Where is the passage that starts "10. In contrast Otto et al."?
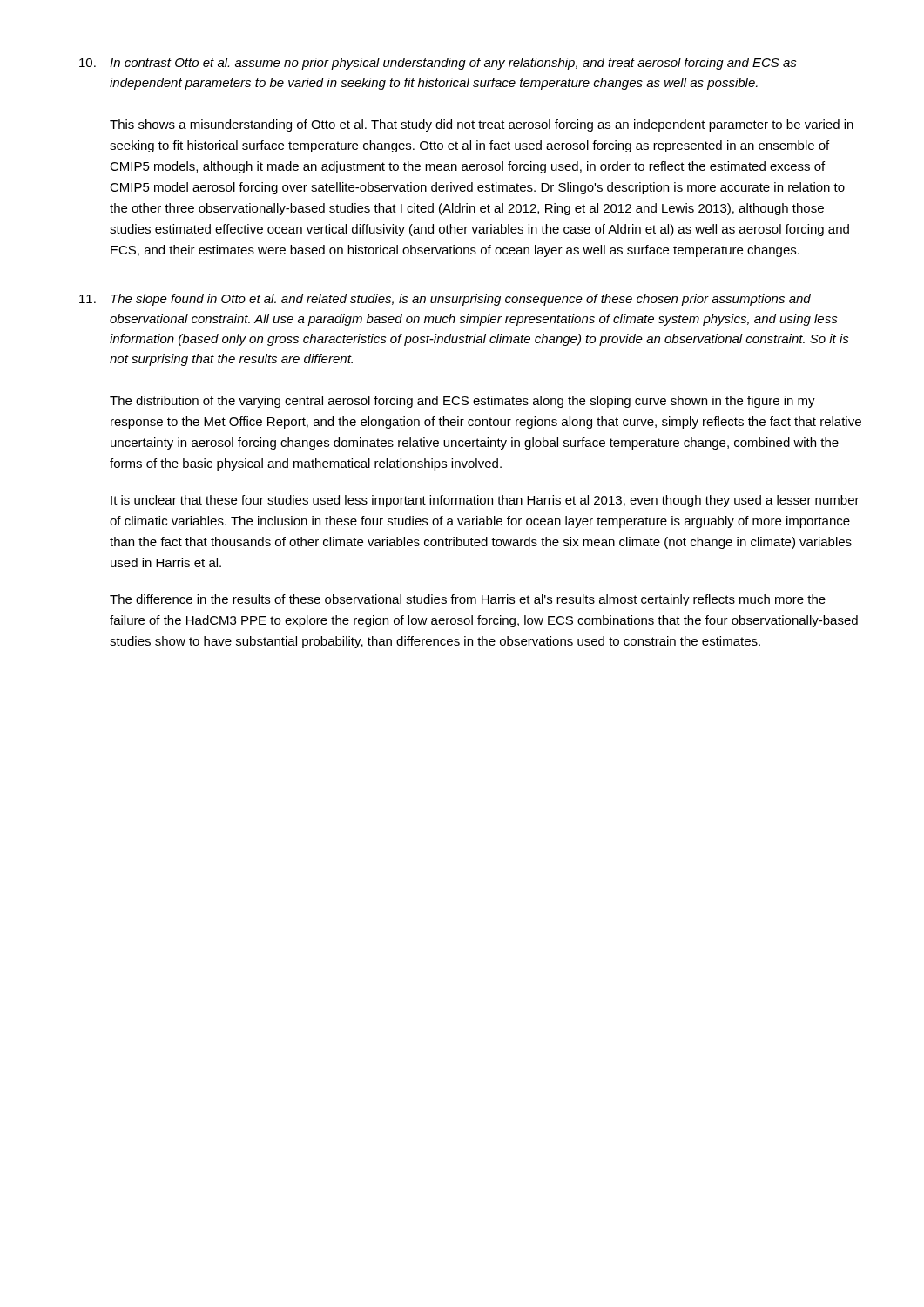 [470, 73]
